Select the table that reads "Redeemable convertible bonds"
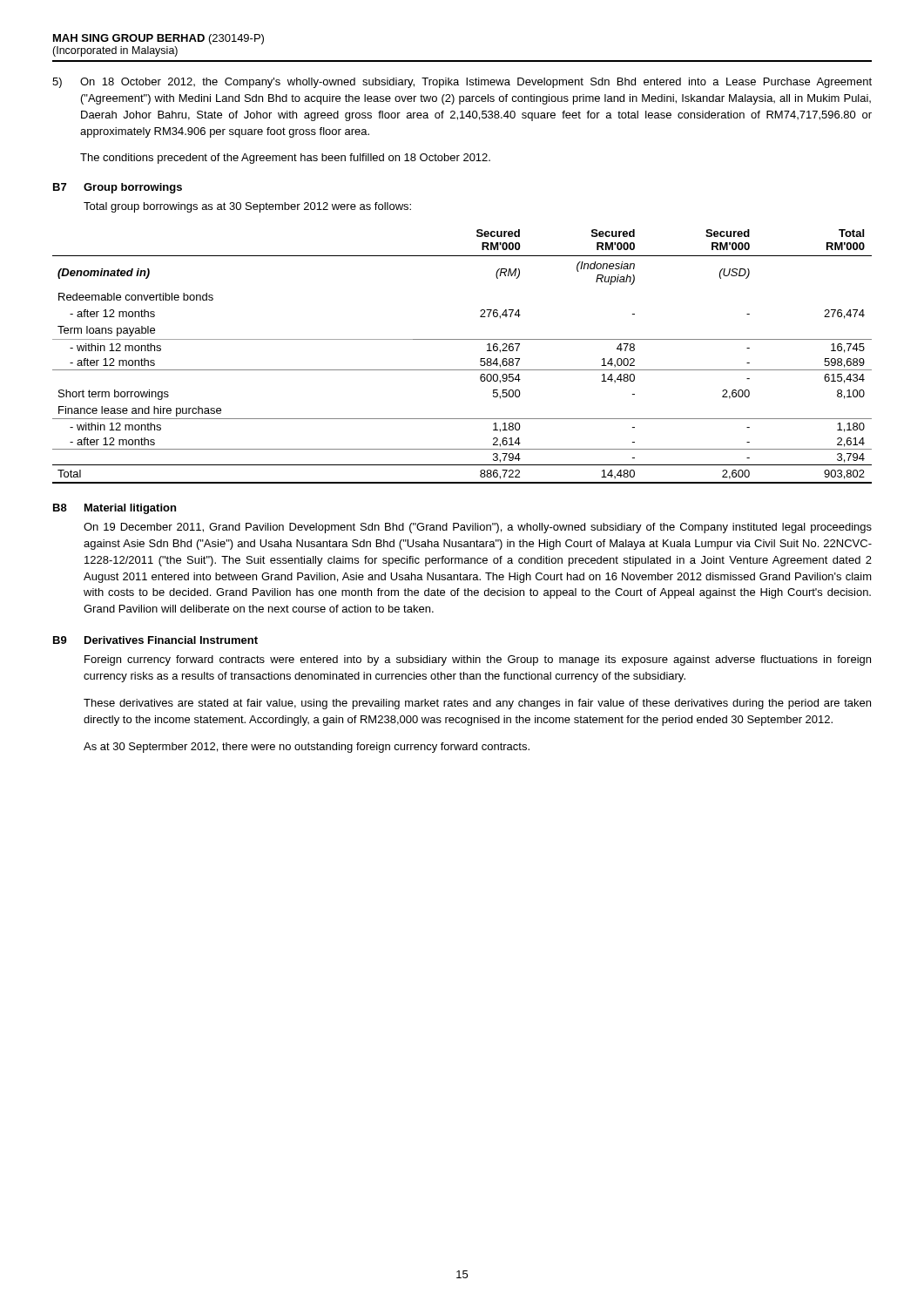The image size is (924, 1307). click(462, 354)
